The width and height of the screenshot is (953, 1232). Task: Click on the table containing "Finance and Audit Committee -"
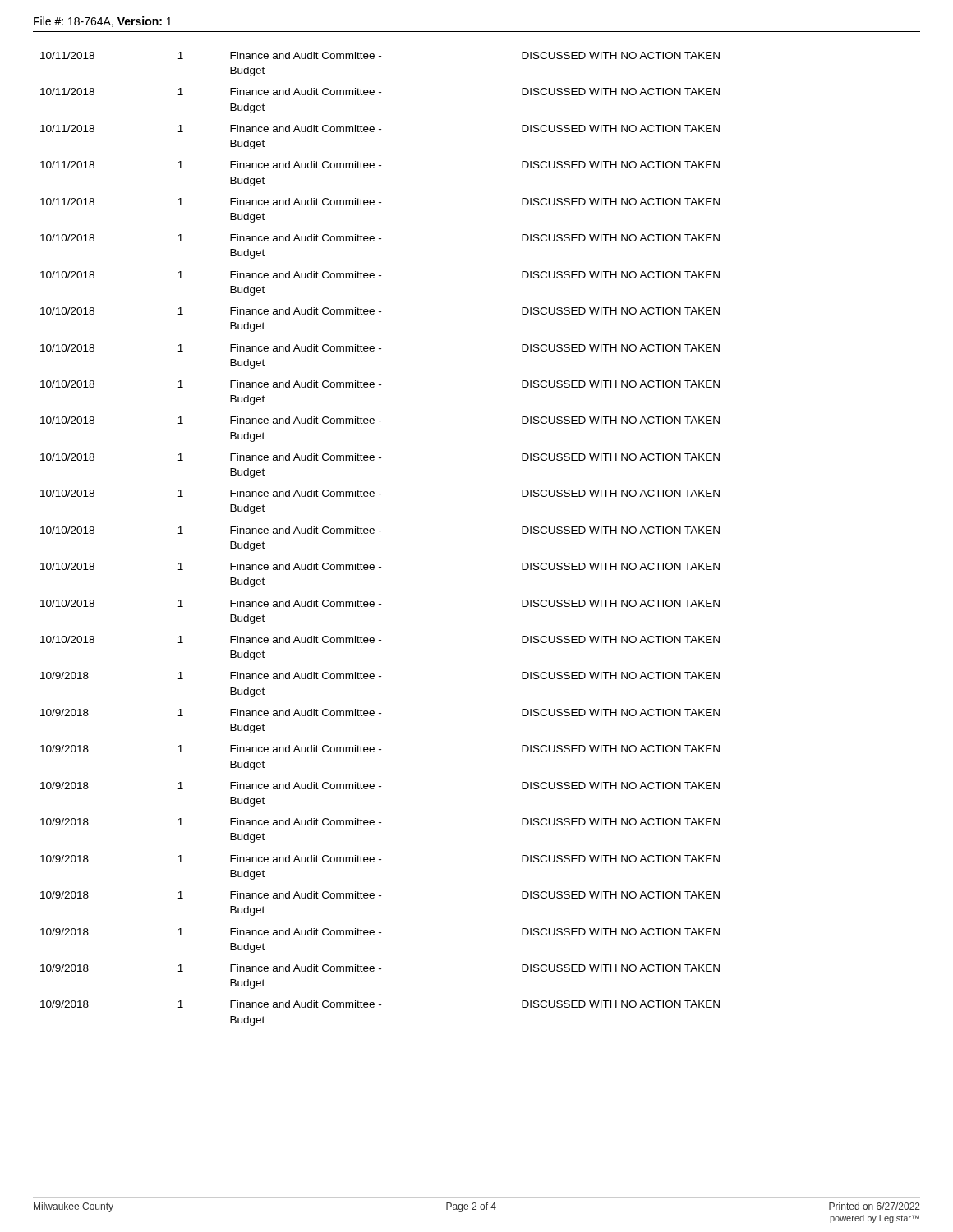[x=476, y=614]
